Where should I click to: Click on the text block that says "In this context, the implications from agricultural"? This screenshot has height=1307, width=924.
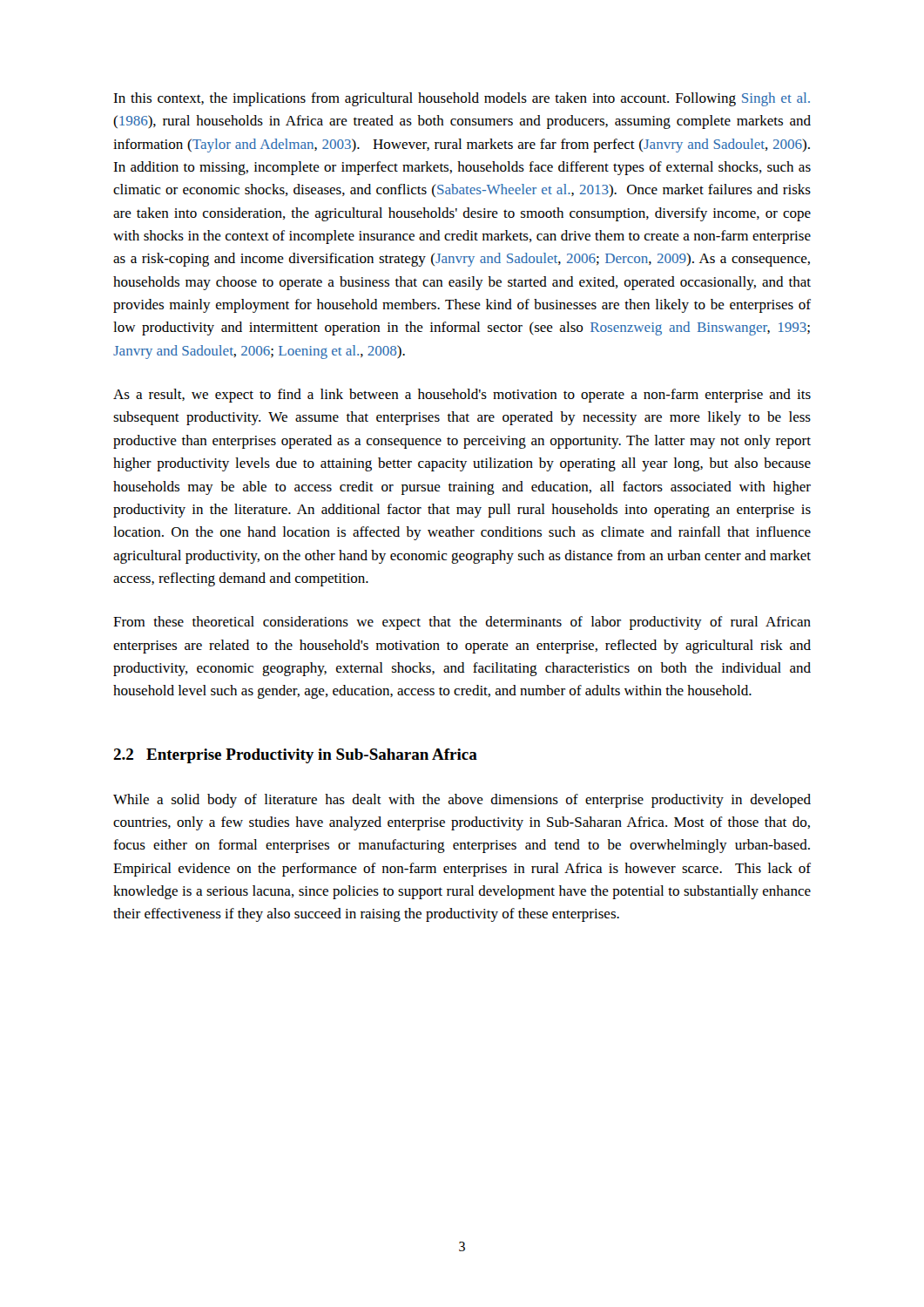(x=462, y=224)
